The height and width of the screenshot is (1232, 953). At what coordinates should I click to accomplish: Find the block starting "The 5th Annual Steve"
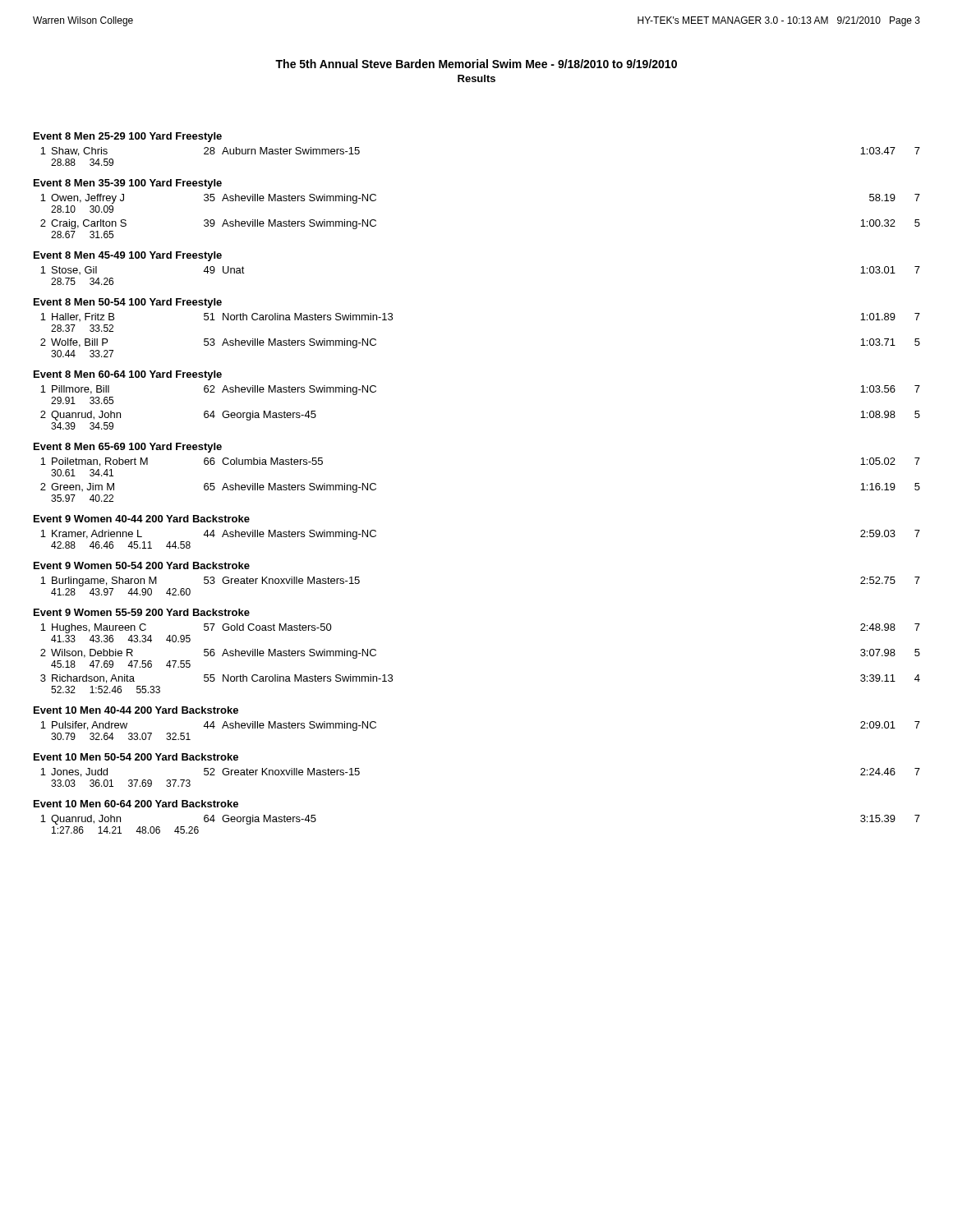coord(476,64)
